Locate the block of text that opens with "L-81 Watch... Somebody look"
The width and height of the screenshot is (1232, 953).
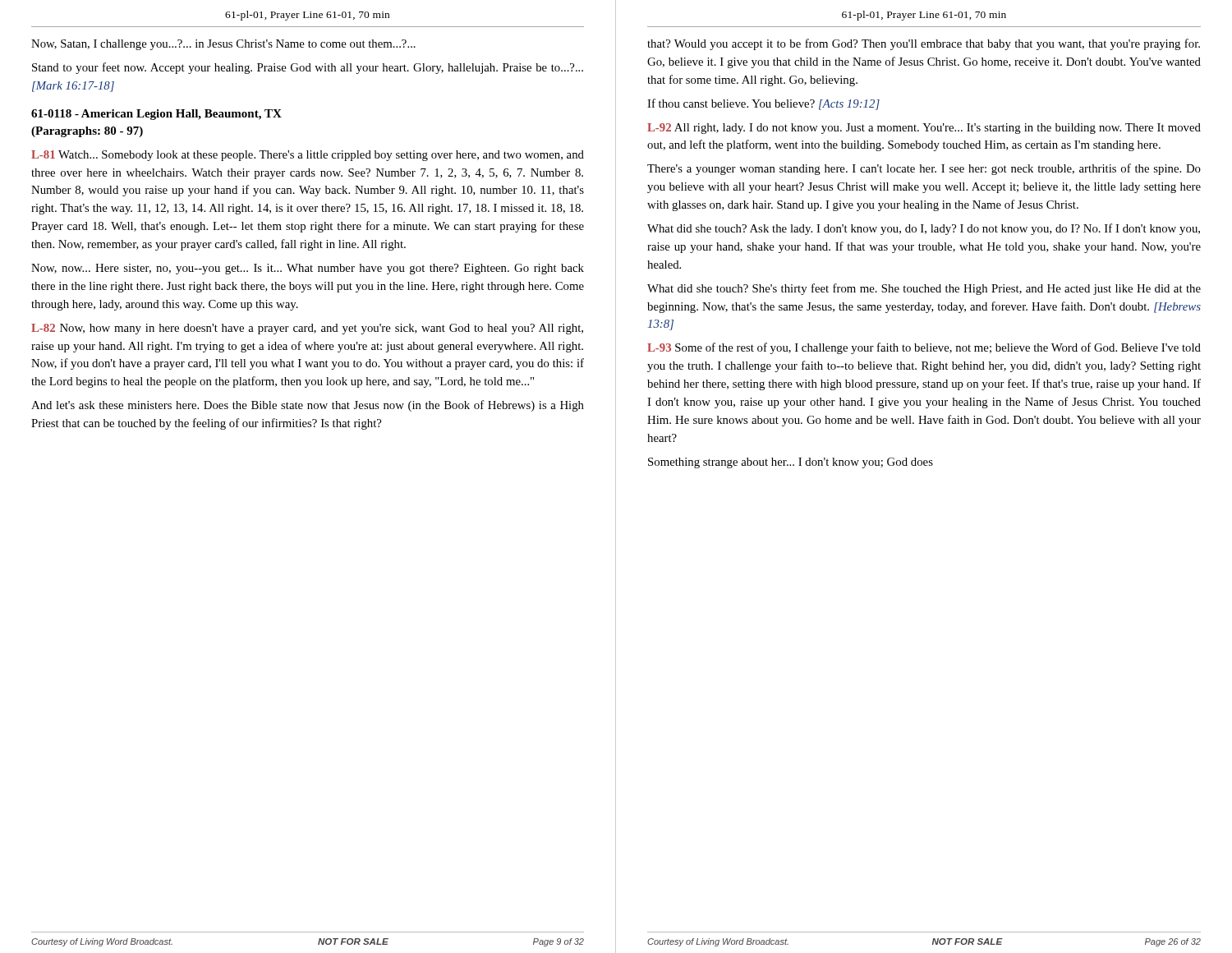click(x=308, y=199)
